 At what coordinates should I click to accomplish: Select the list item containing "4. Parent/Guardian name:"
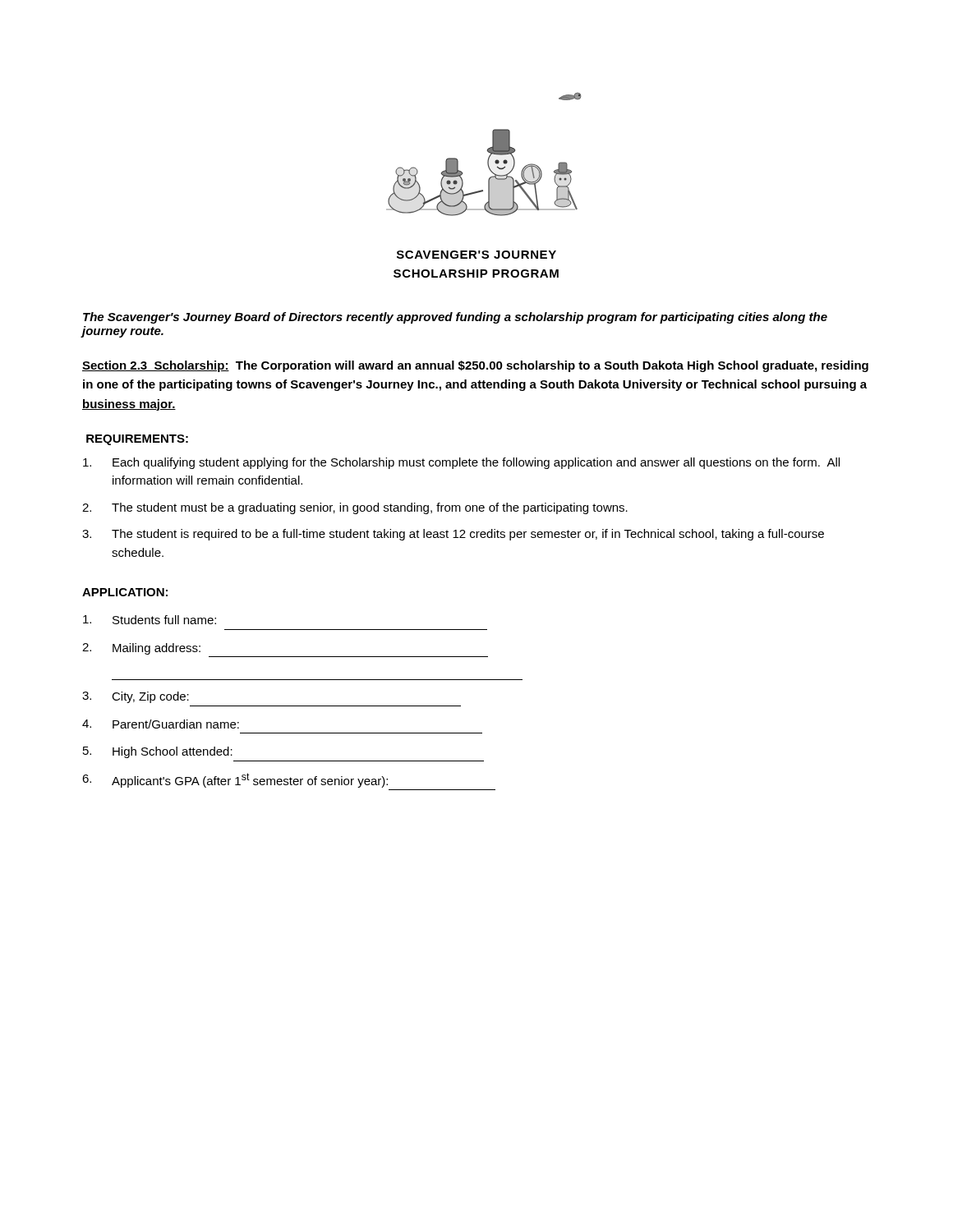tap(282, 724)
